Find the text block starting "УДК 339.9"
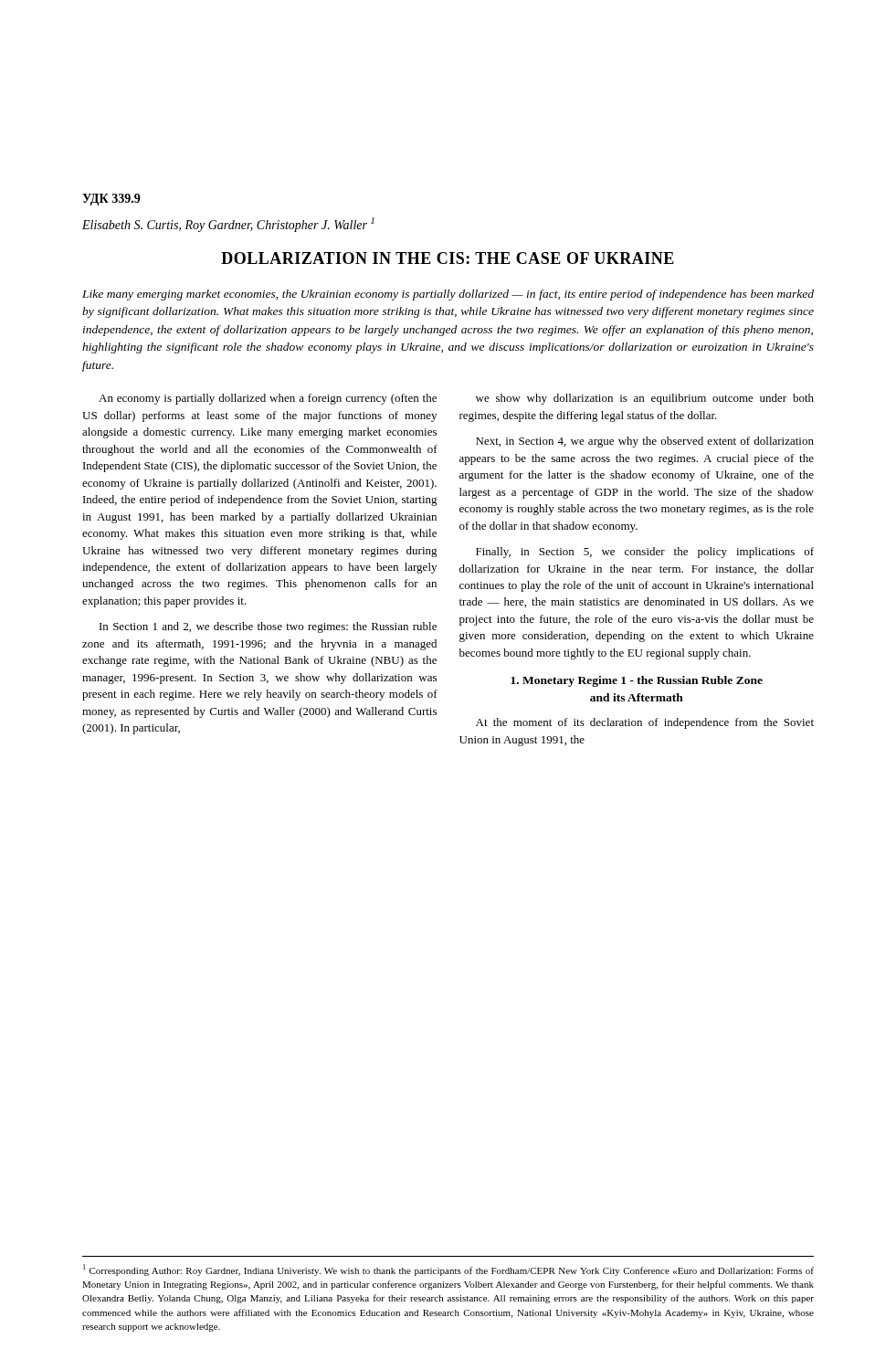 [111, 199]
